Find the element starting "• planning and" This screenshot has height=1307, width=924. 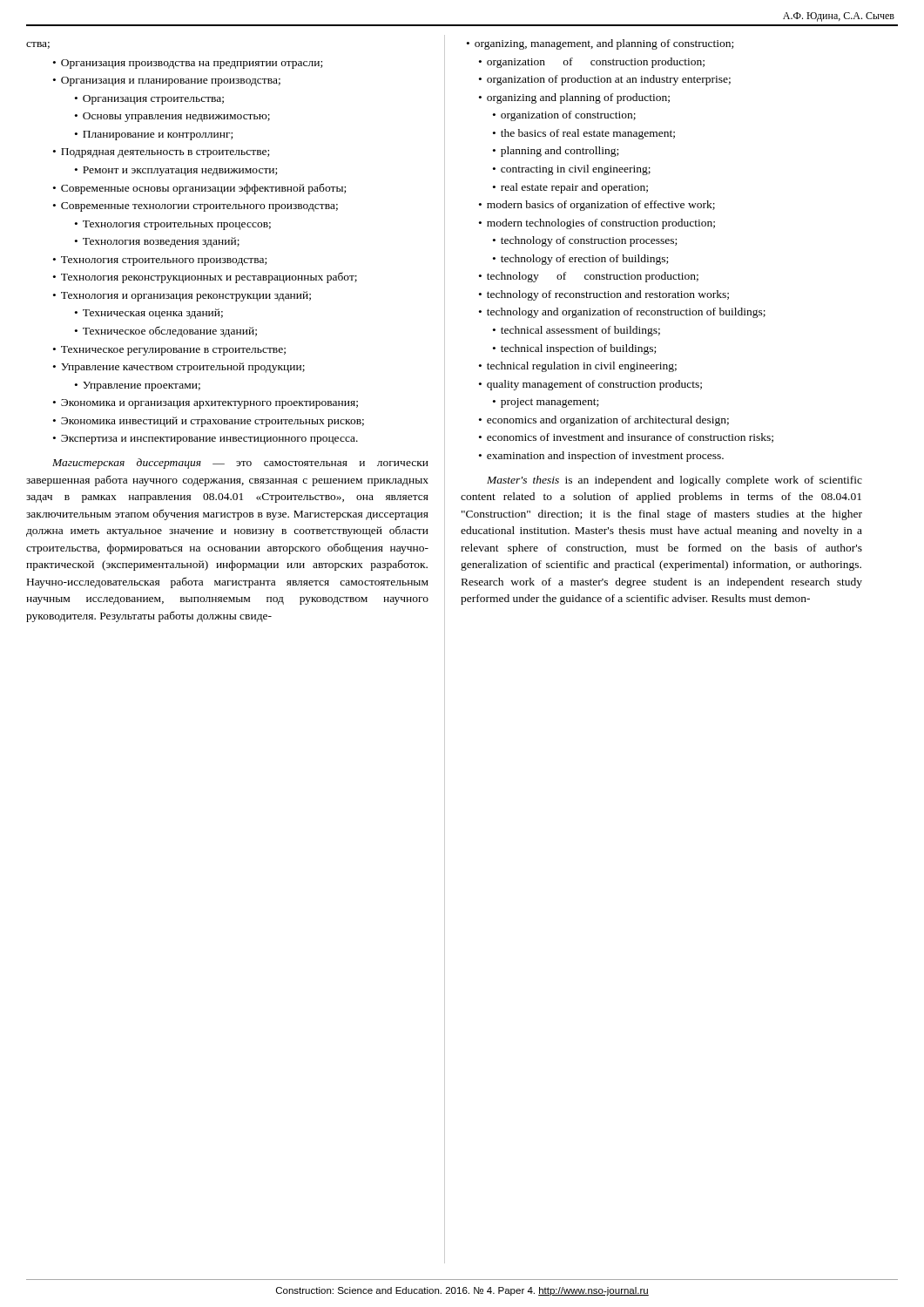556,152
